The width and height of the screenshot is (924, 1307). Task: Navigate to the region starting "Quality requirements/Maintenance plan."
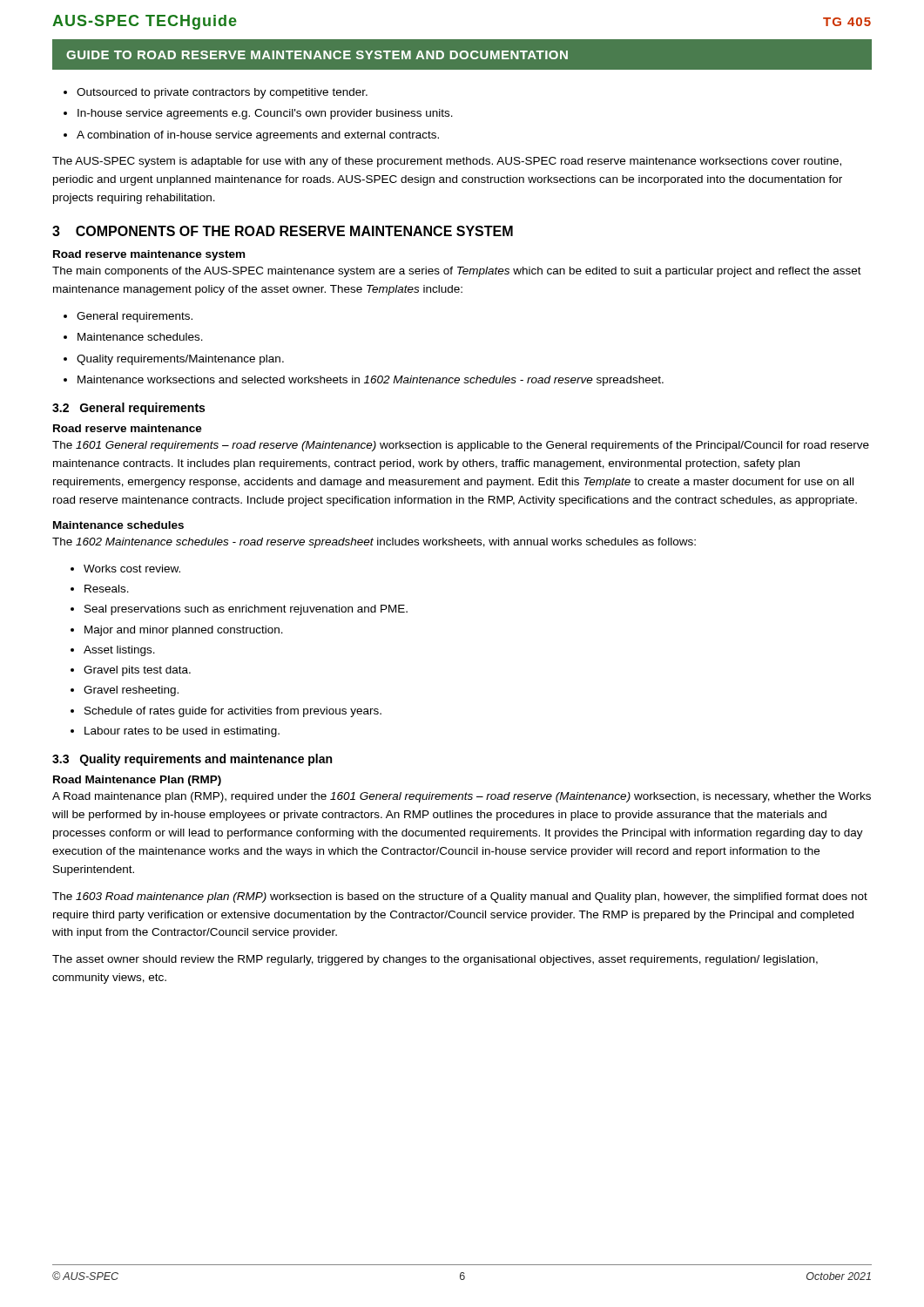pyautogui.click(x=181, y=358)
